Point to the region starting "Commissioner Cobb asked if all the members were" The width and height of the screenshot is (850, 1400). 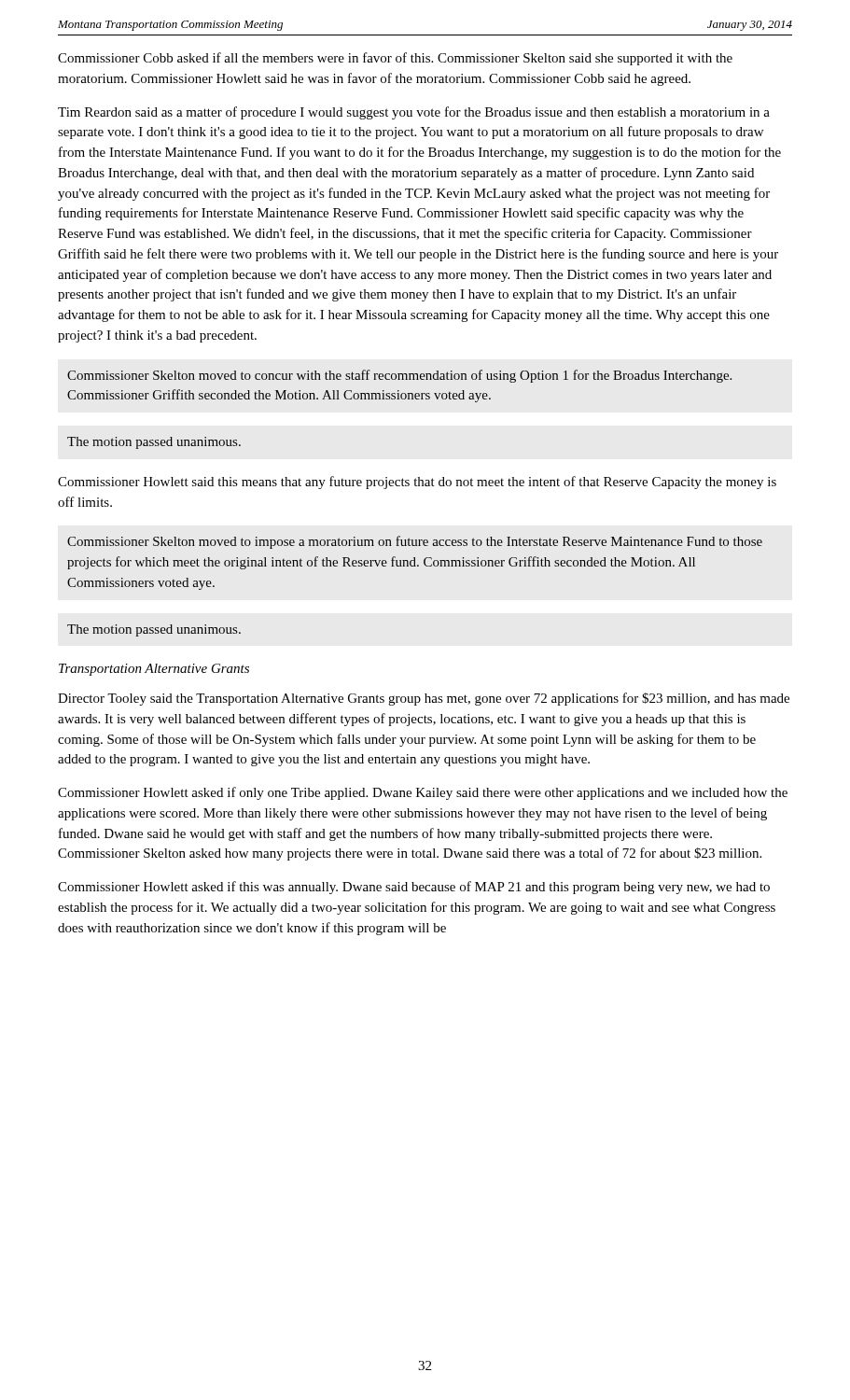click(x=395, y=68)
